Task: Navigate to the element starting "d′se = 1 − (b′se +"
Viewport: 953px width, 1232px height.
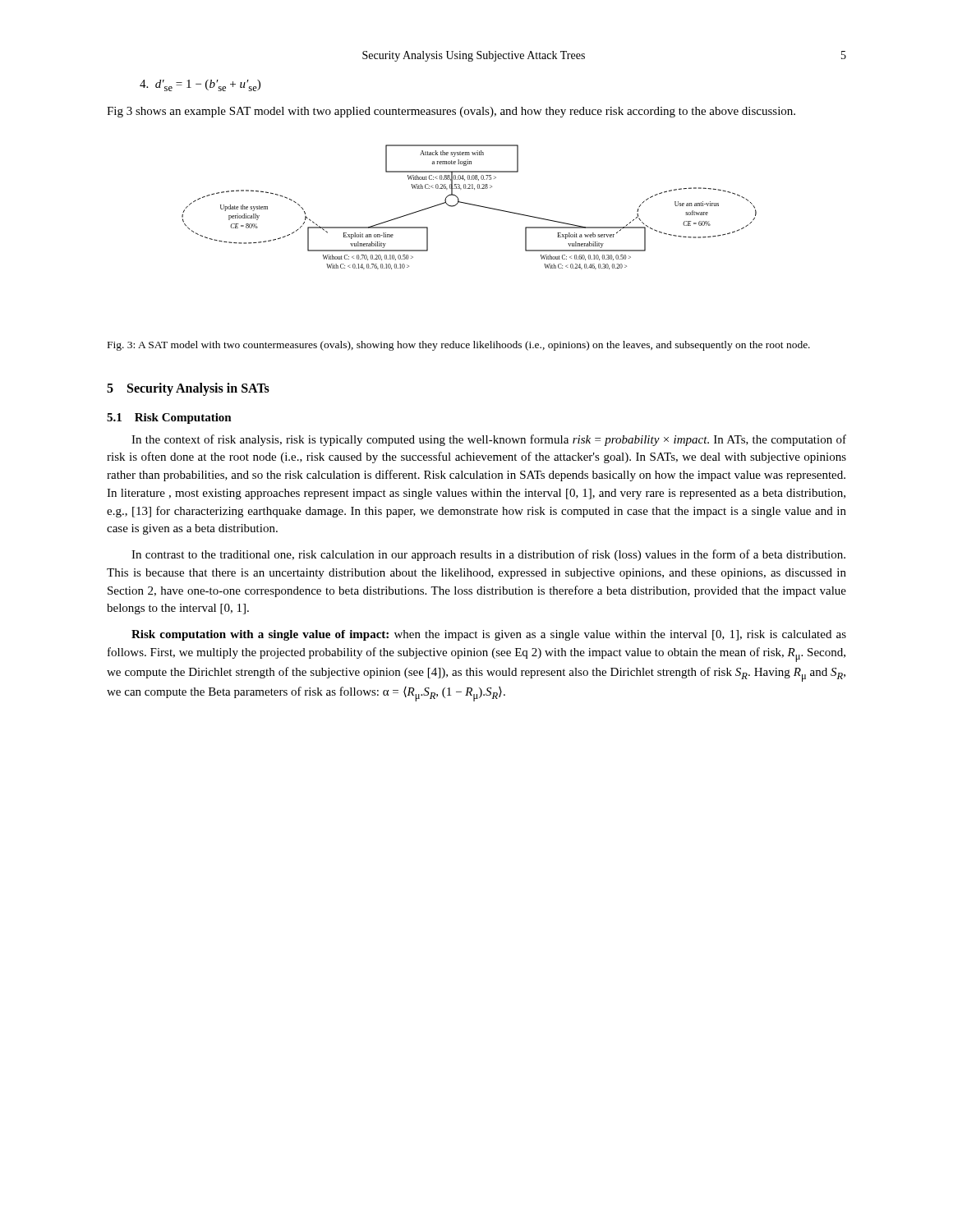Action: pyautogui.click(x=200, y=85)
